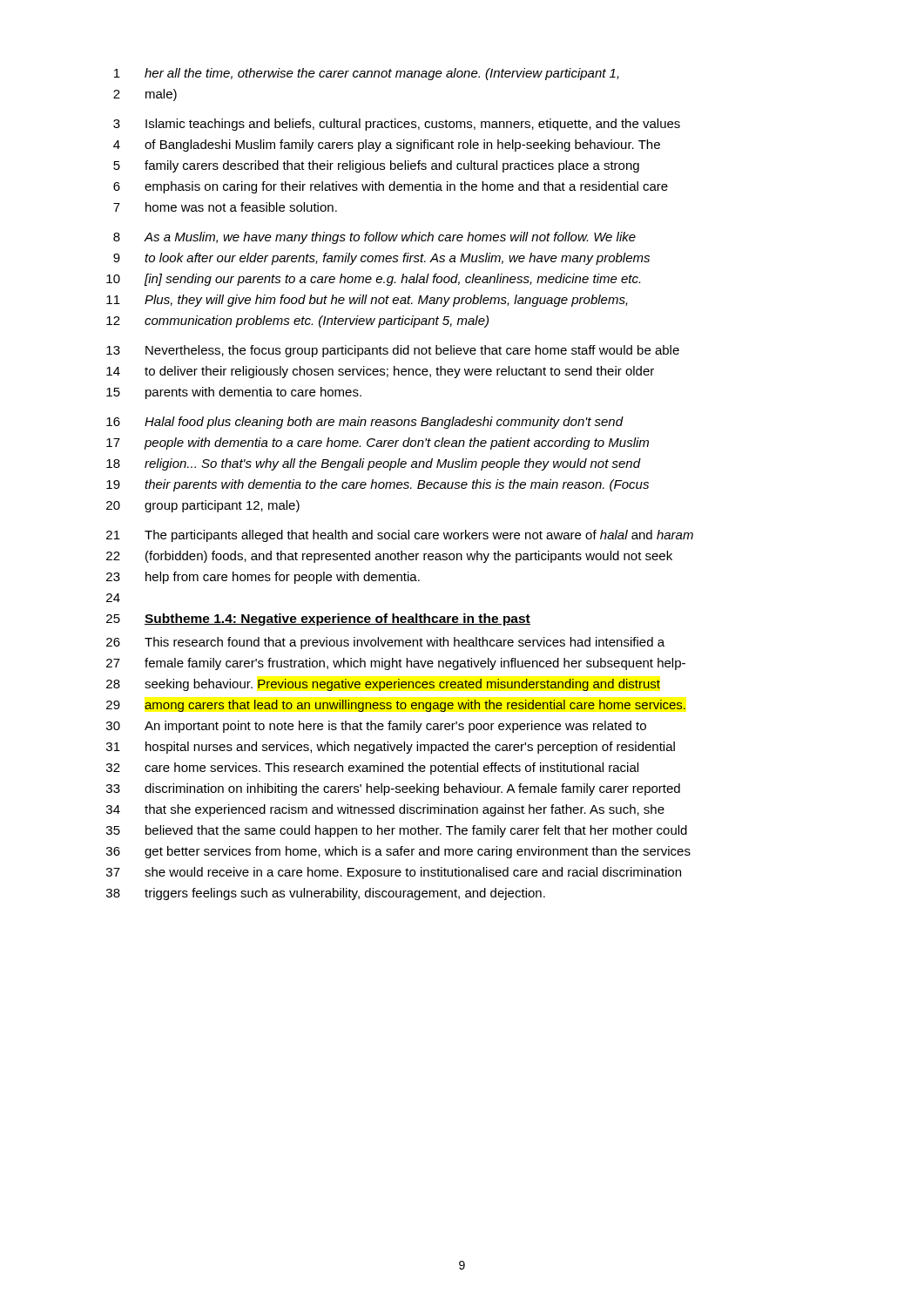The image size is (924, 1307).
Task: Locate the block of text that opens with "1 her all the time,"
Action: pos(462,73)
